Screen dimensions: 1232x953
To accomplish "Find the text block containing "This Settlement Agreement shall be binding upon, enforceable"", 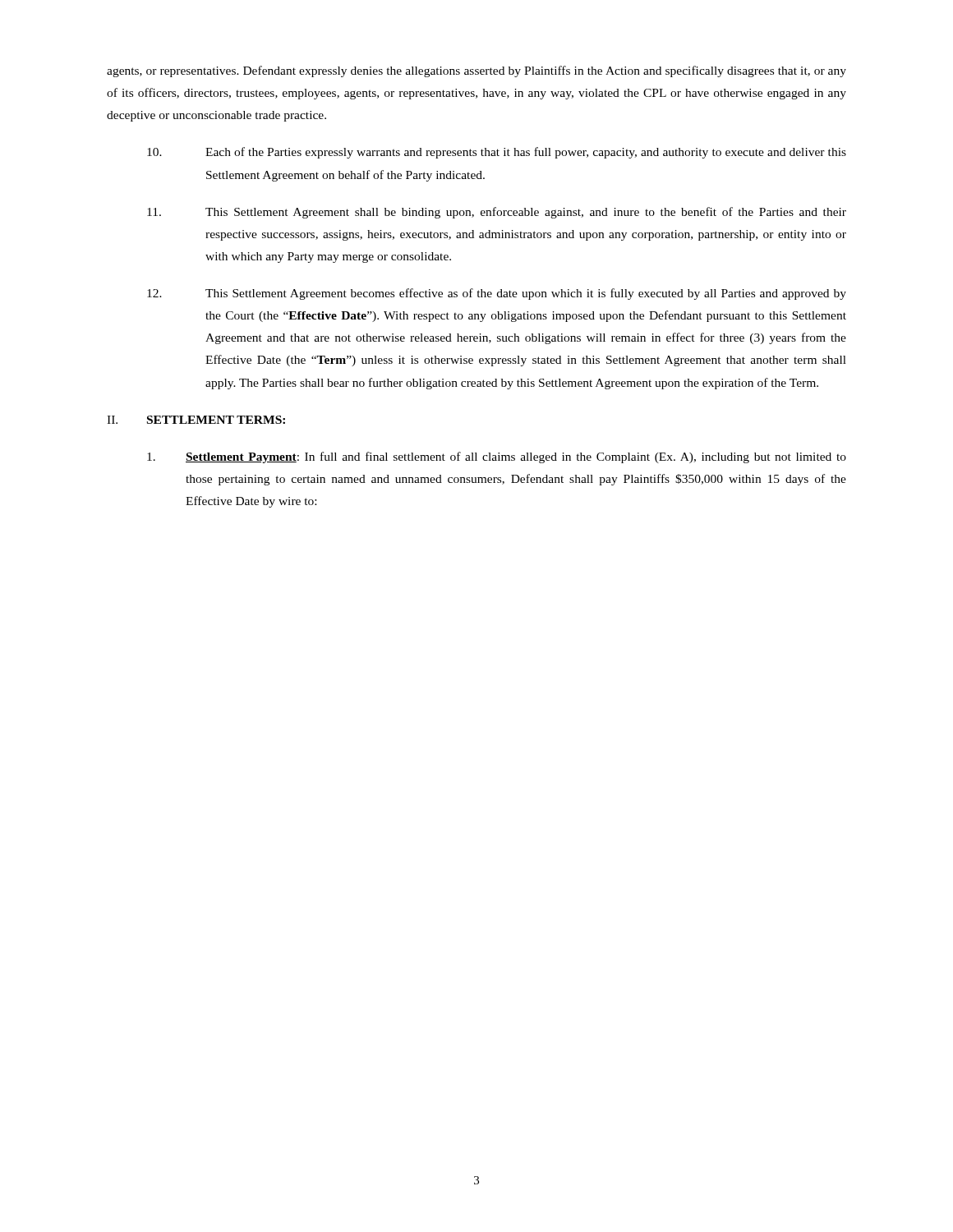I will pyautogui.click(x=476, y=234).
